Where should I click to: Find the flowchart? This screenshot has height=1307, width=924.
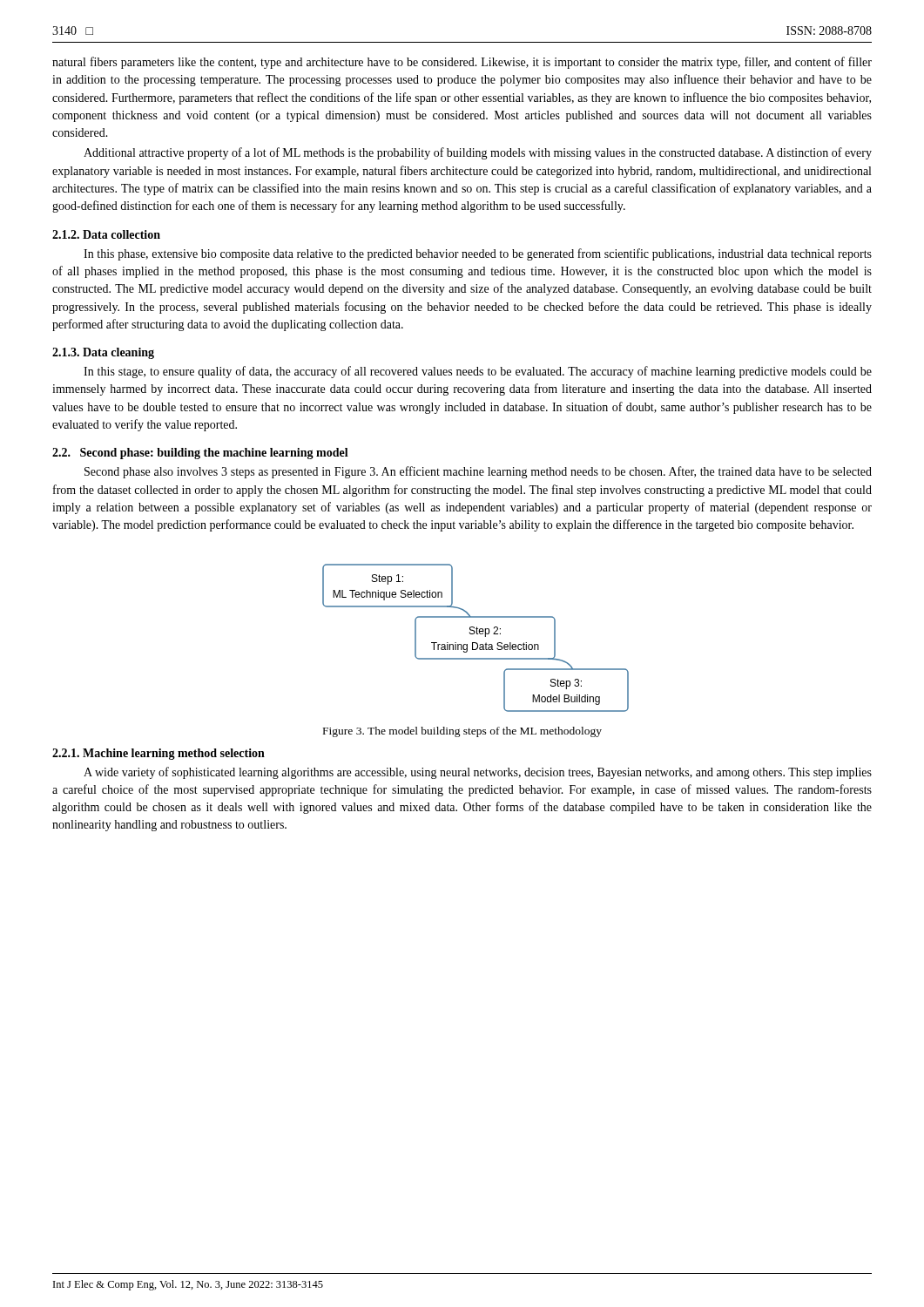coord(462,636)
